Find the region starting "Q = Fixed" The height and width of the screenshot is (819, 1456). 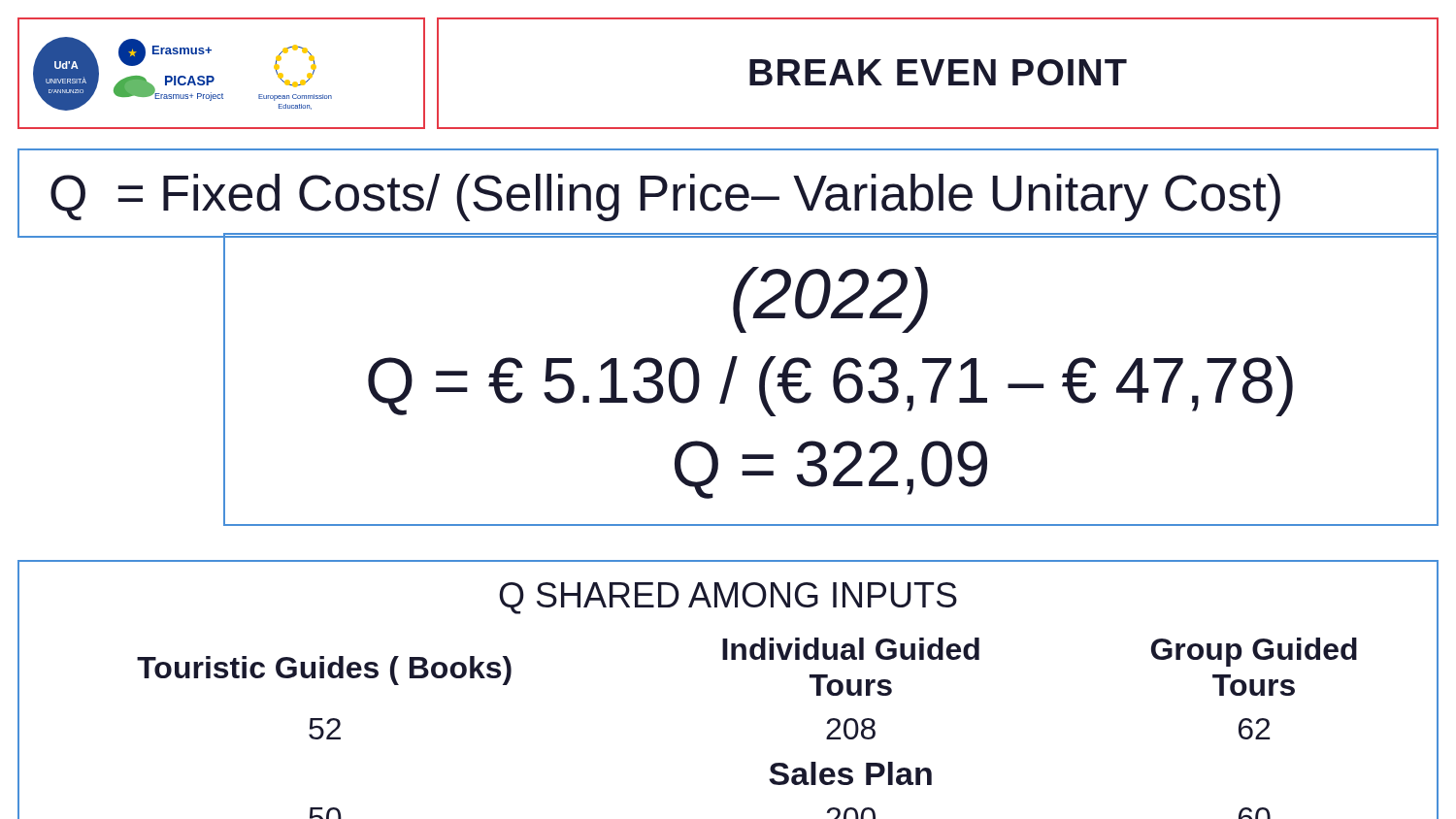666,193
